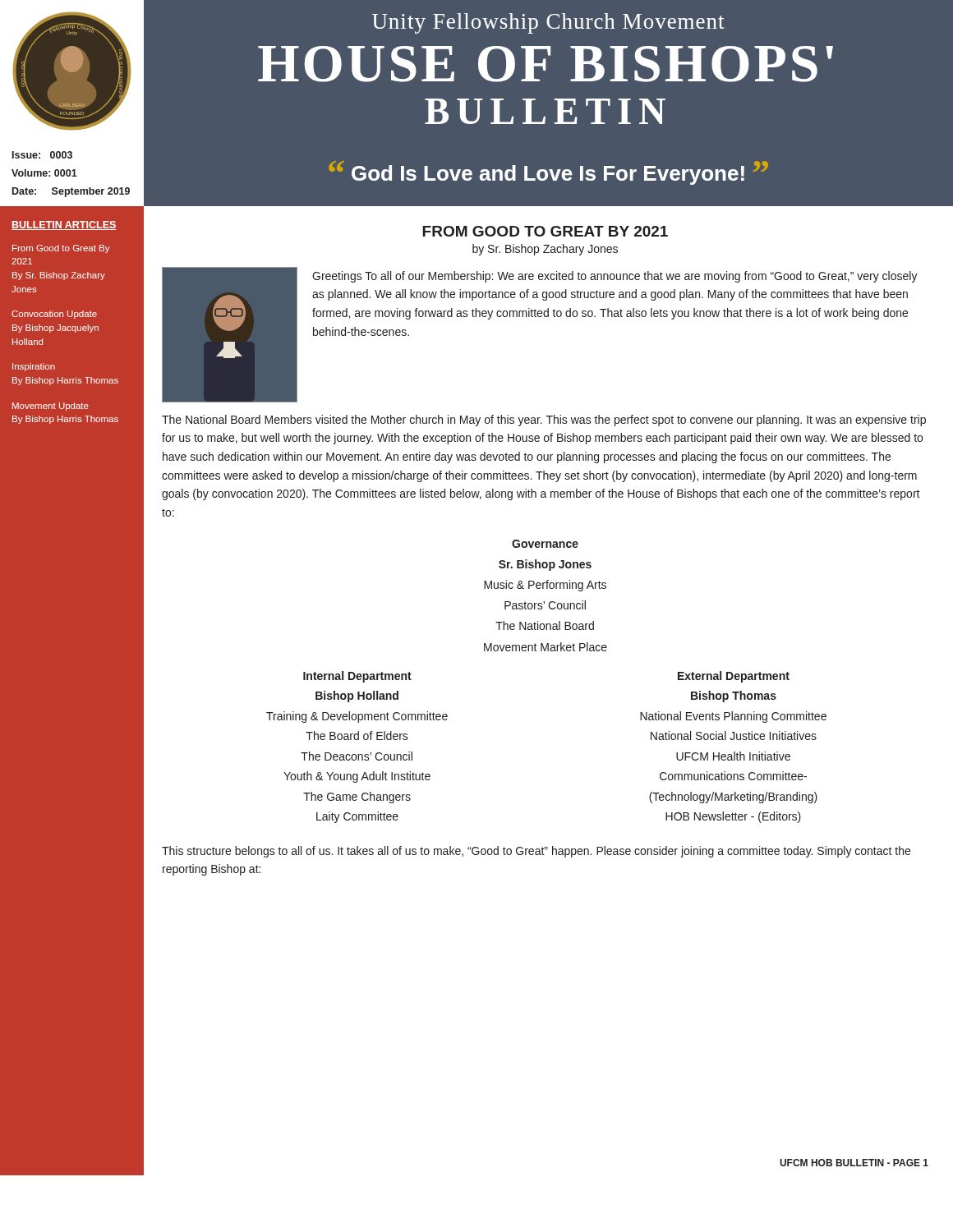
Task: Find the list item containing "From Good to Great By 2021By Sr."
Action: (x=61, y=268)
